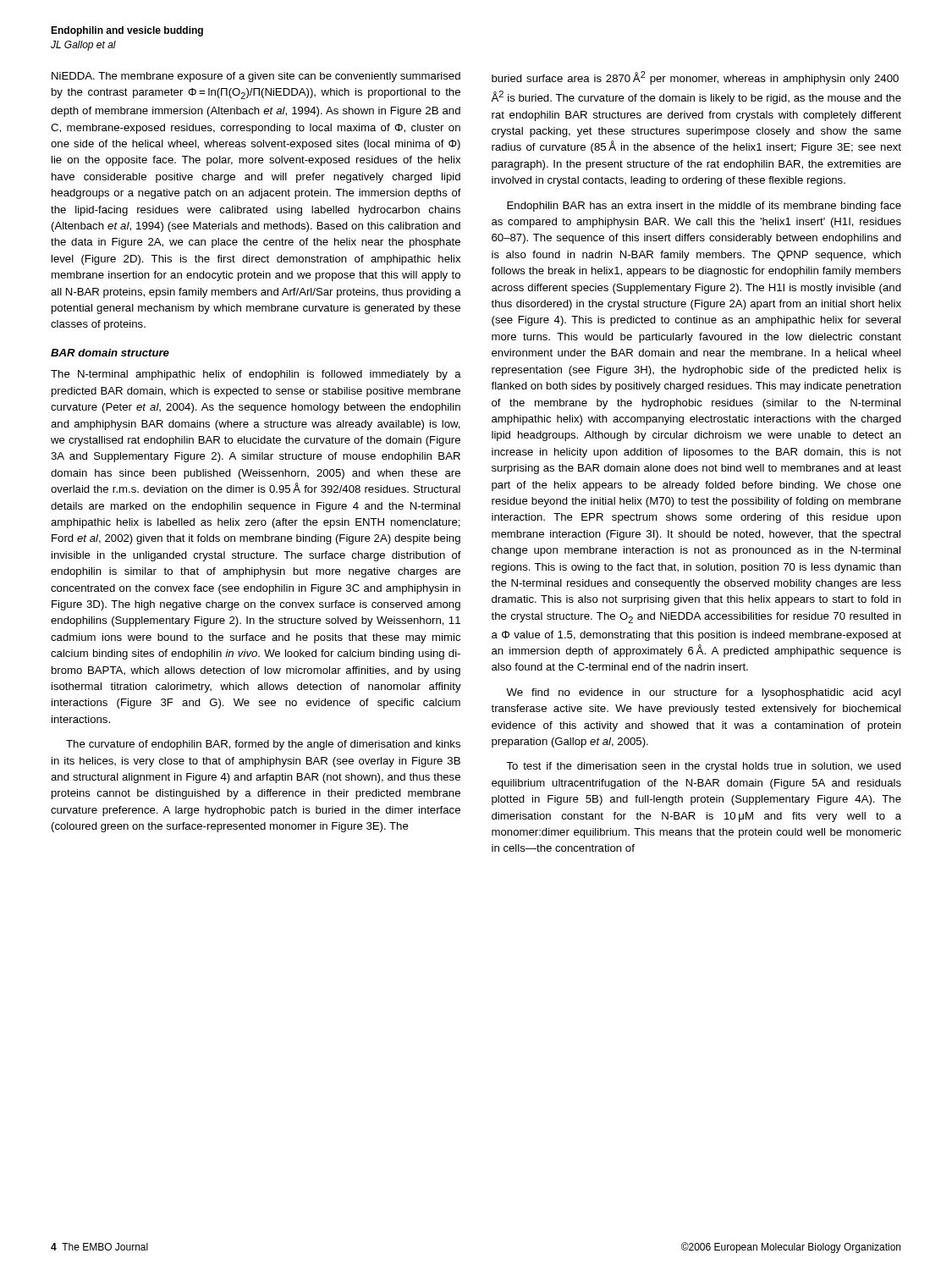Point to the text starting "BAR domain structure"
Image resolution: width=952 pixels, height=1270 pixels.
[110, 353]
